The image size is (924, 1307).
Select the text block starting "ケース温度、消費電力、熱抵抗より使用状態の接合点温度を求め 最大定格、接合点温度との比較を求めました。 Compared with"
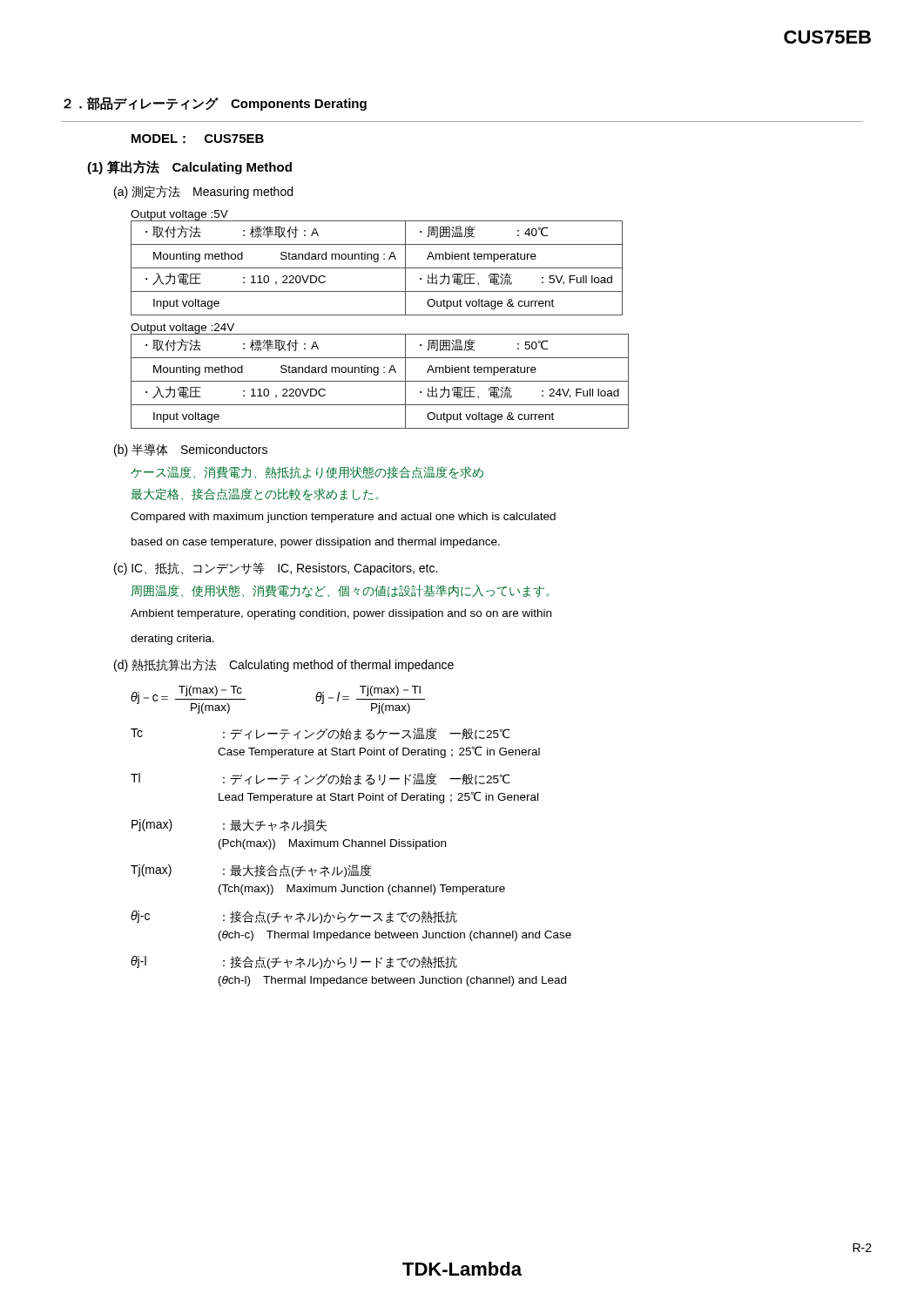[x=497, y=508]
